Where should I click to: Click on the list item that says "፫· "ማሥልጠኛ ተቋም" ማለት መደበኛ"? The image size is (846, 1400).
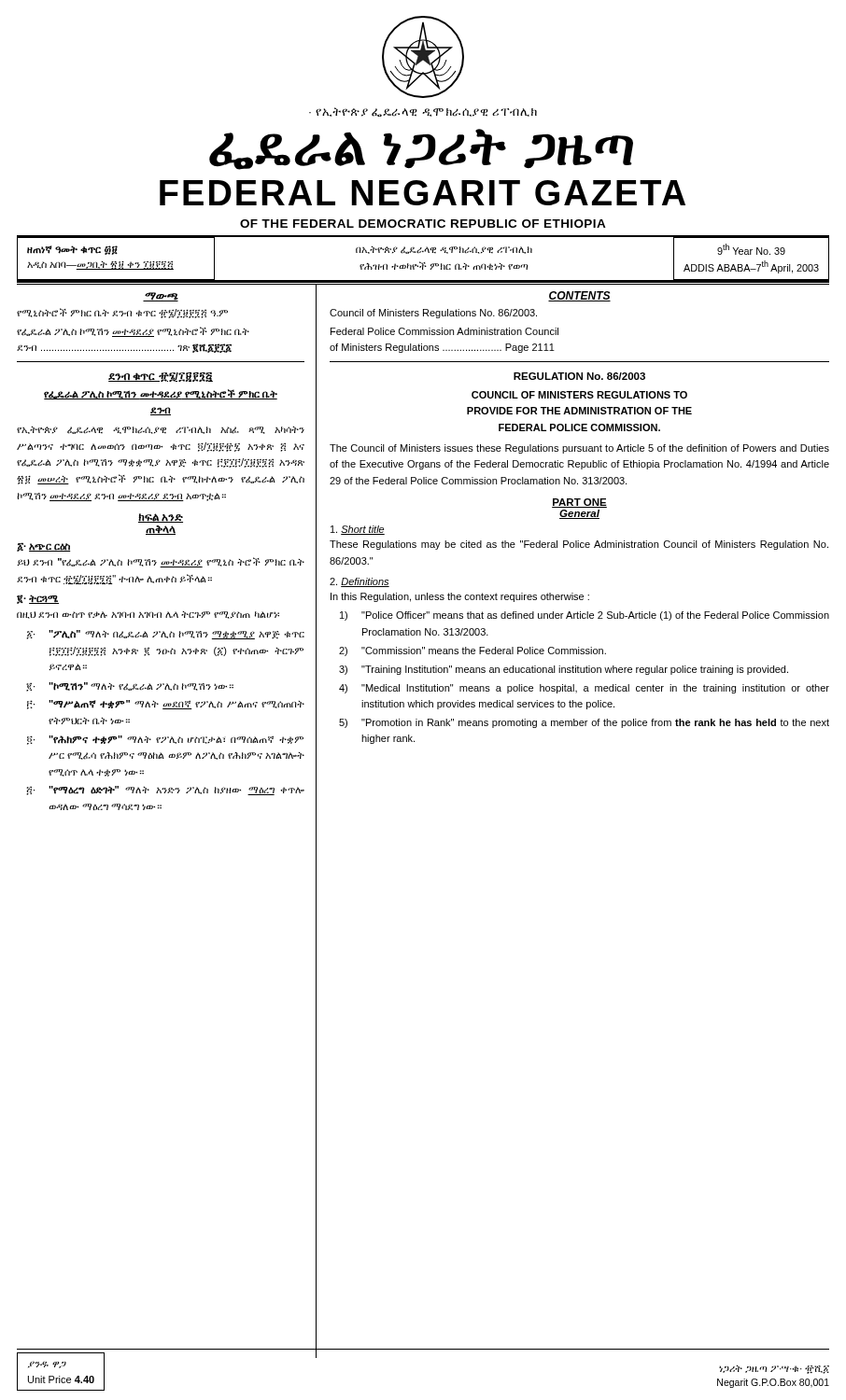tap(165, 713)
